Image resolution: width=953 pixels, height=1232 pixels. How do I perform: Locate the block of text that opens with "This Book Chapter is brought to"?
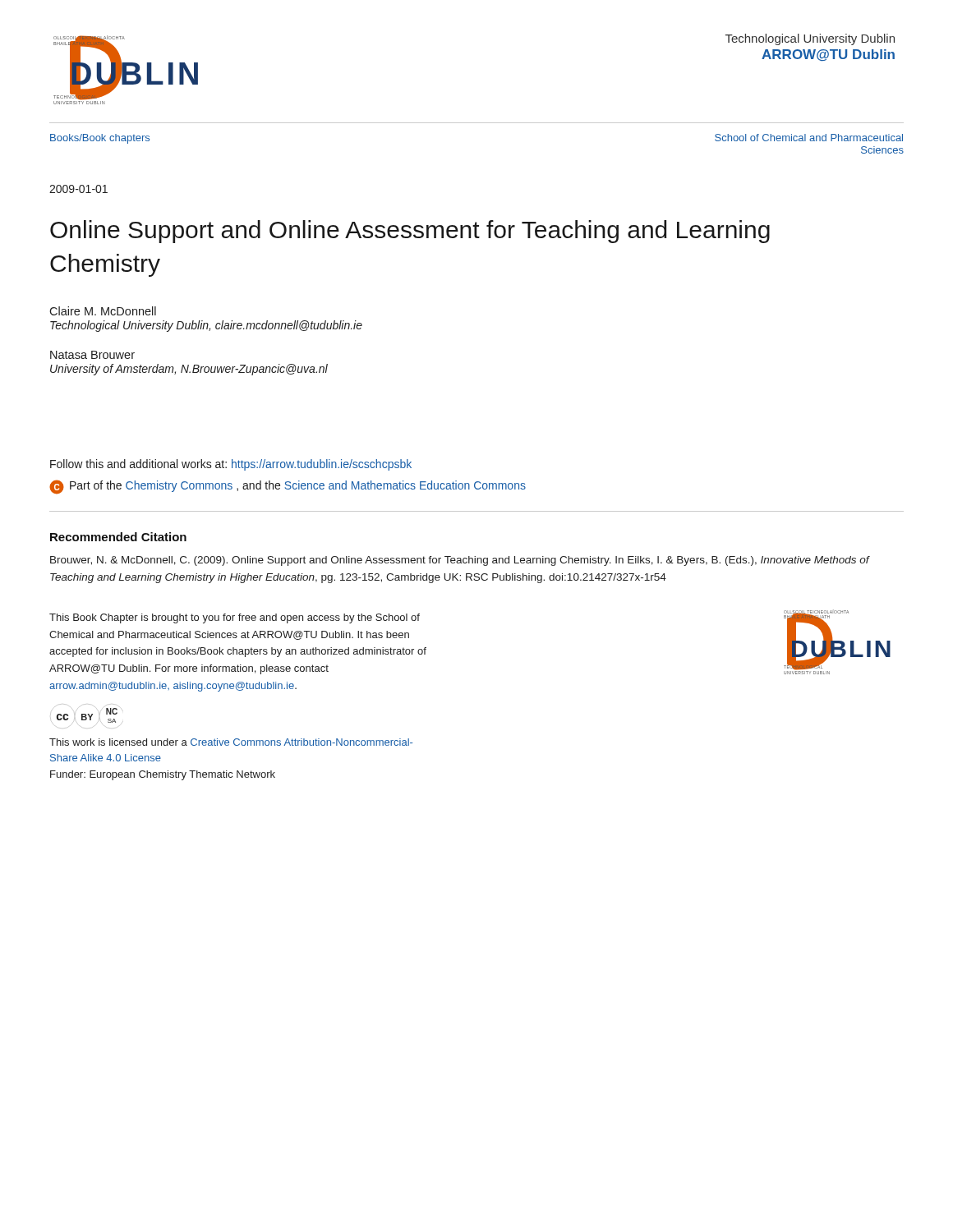pos(238,651)
